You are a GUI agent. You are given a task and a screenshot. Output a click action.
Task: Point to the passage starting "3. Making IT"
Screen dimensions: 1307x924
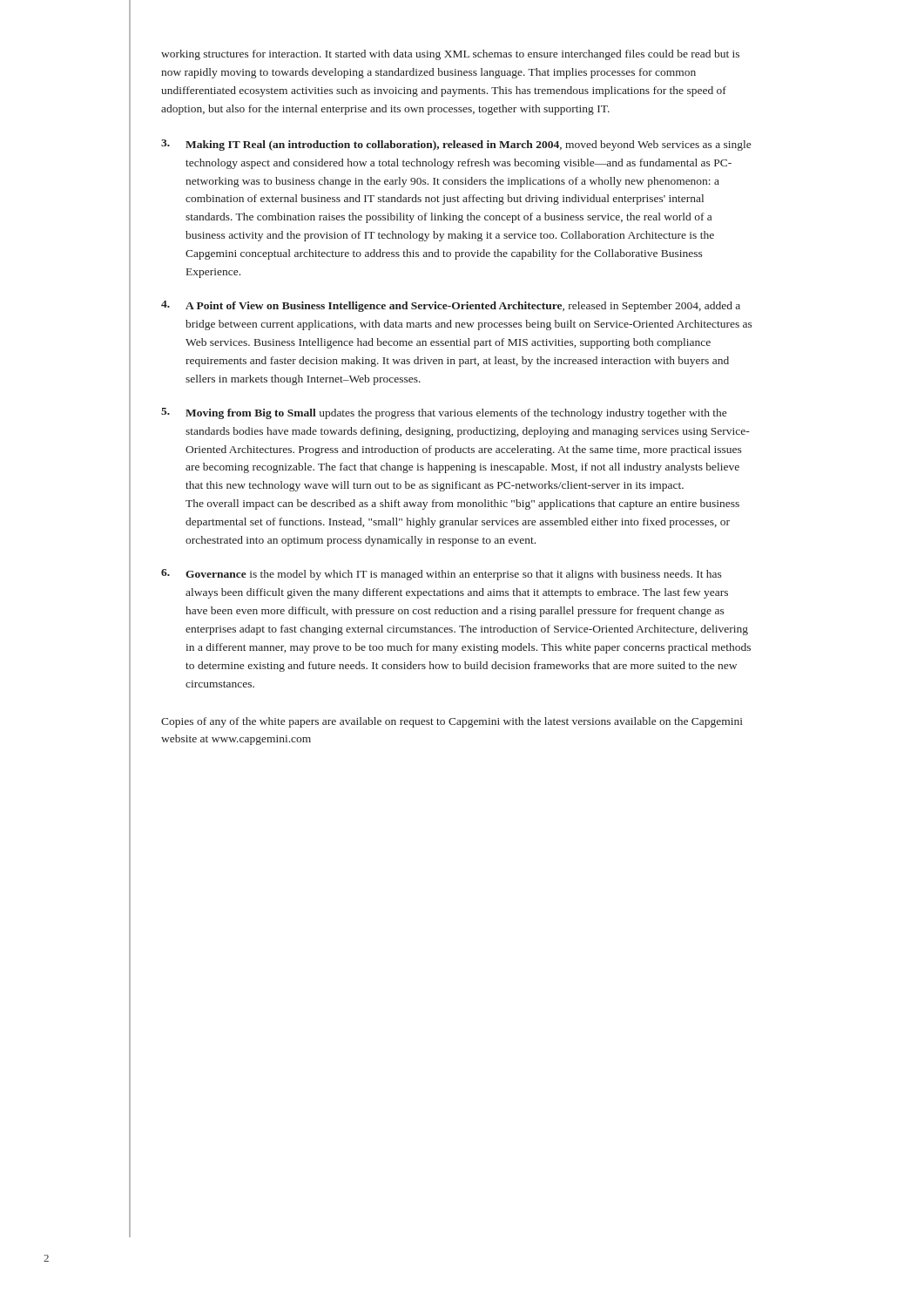[457, 209]
